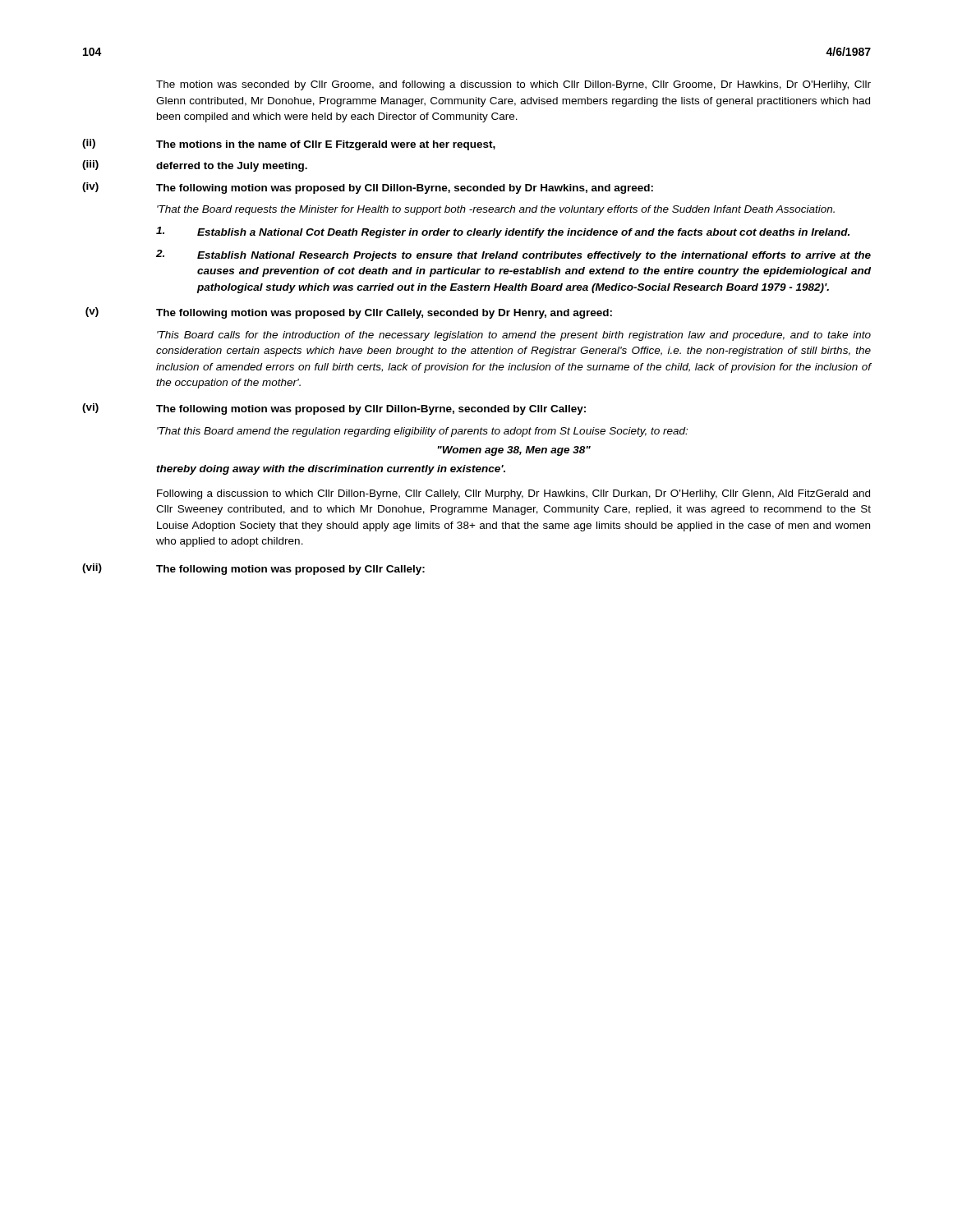Navigate to the passage starting "(iv) The following motion"
Image resolution: width=953 pixels, height=1232 pixels.
pyautogui.click(x=476, y=188)
